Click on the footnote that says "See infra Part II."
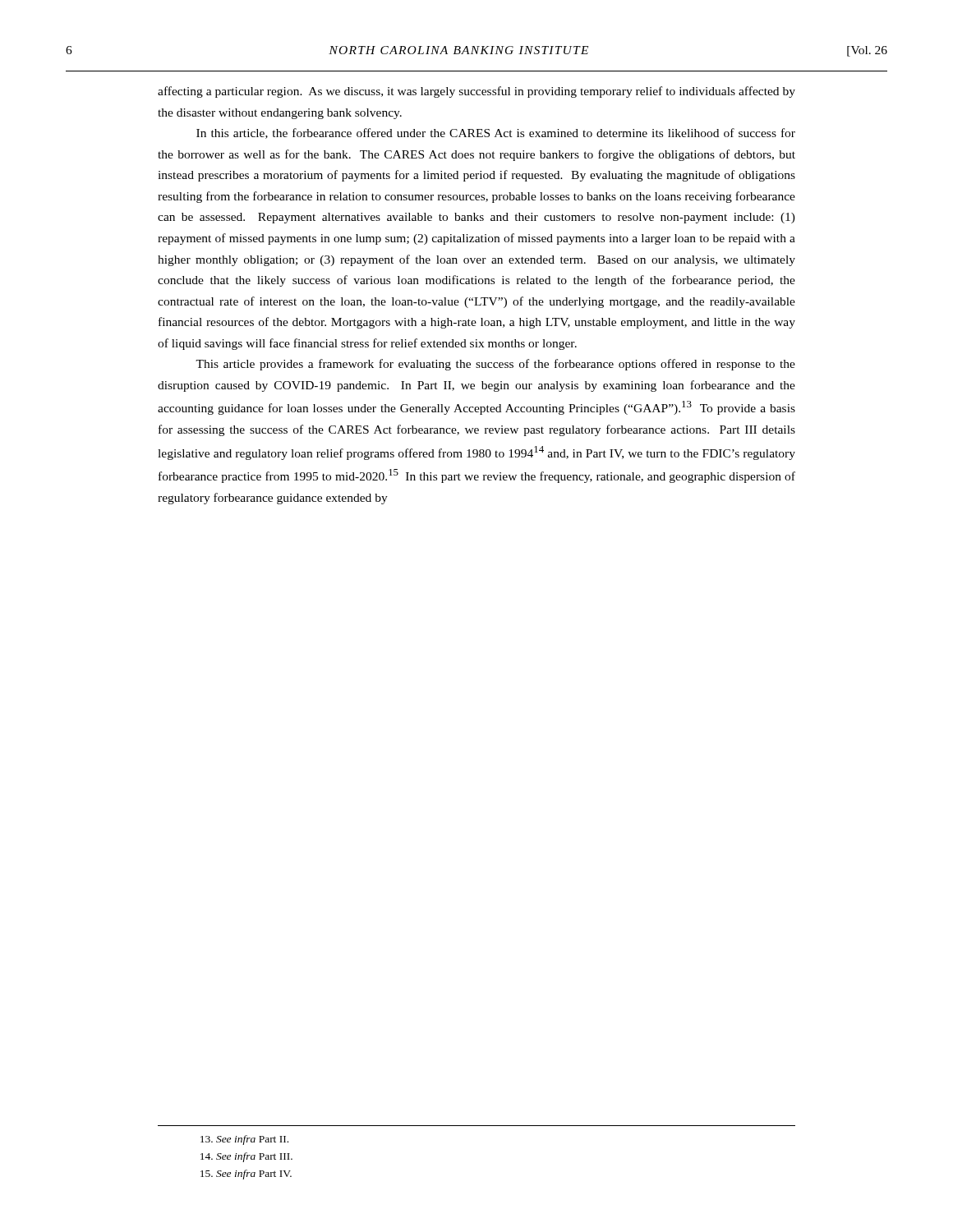 pyautogui.click(x=224, y=1139)
